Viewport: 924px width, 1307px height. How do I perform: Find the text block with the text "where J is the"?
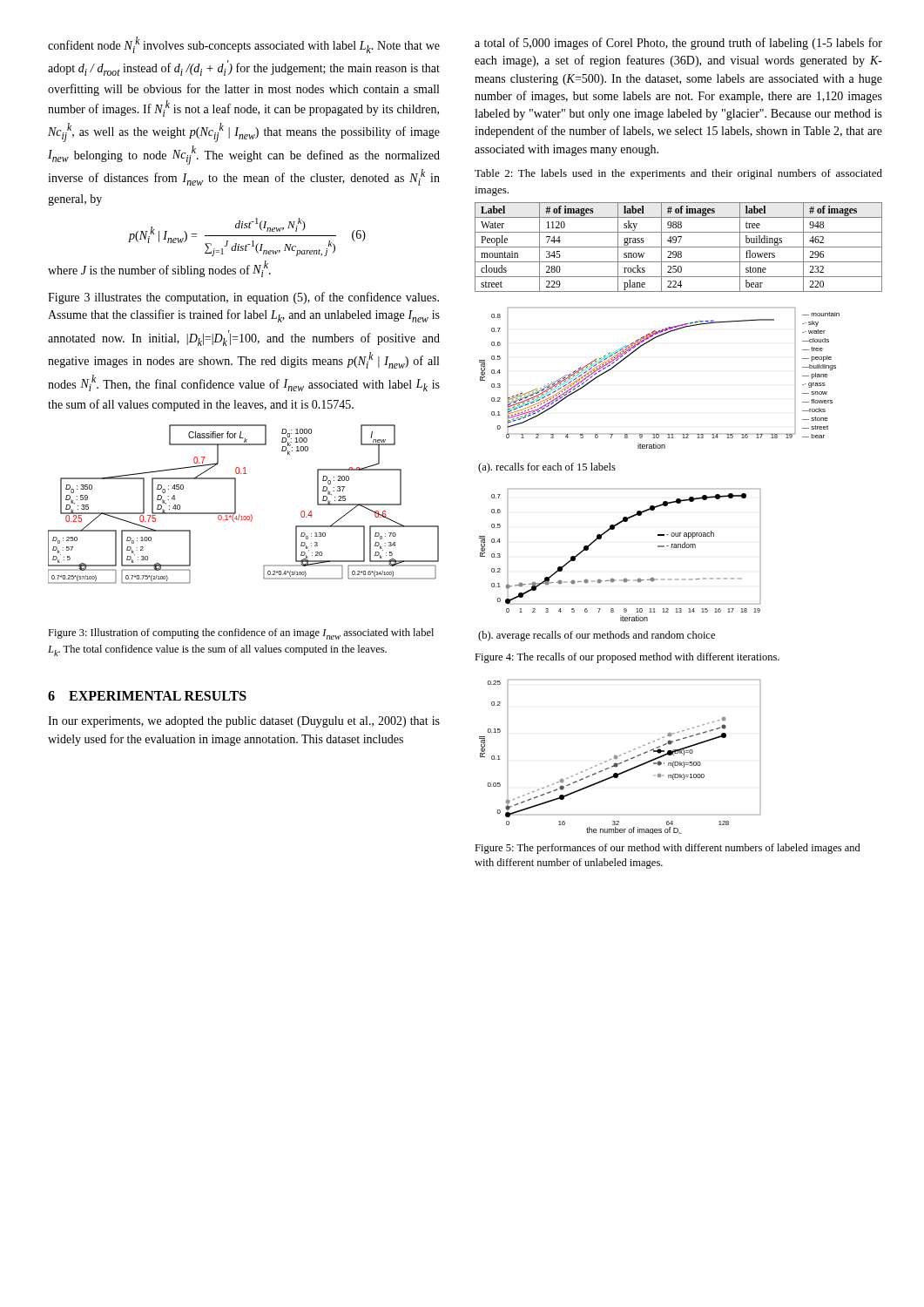244,337
